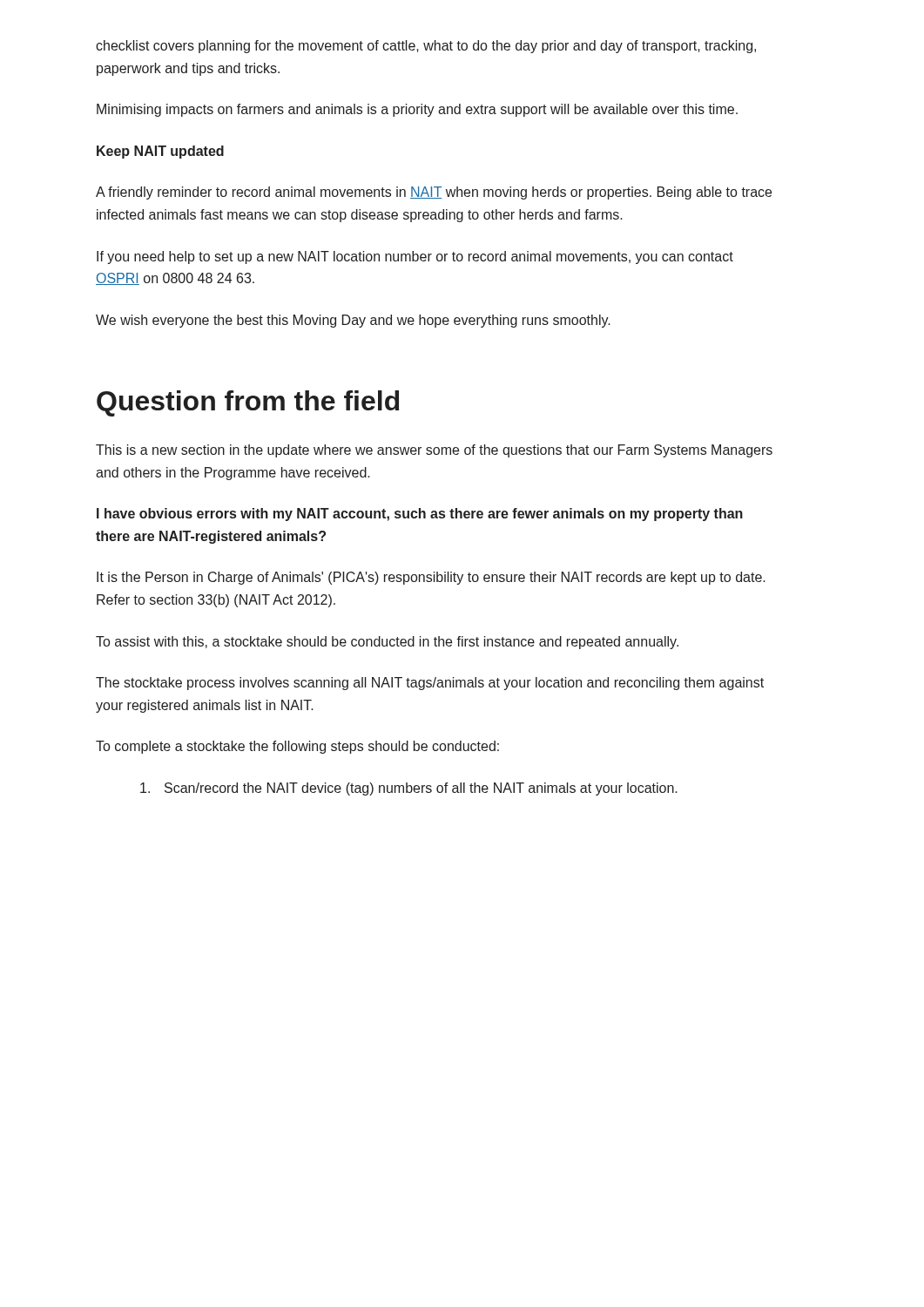
Task: Select the text starting "If you need"
Action: point(414,267)
